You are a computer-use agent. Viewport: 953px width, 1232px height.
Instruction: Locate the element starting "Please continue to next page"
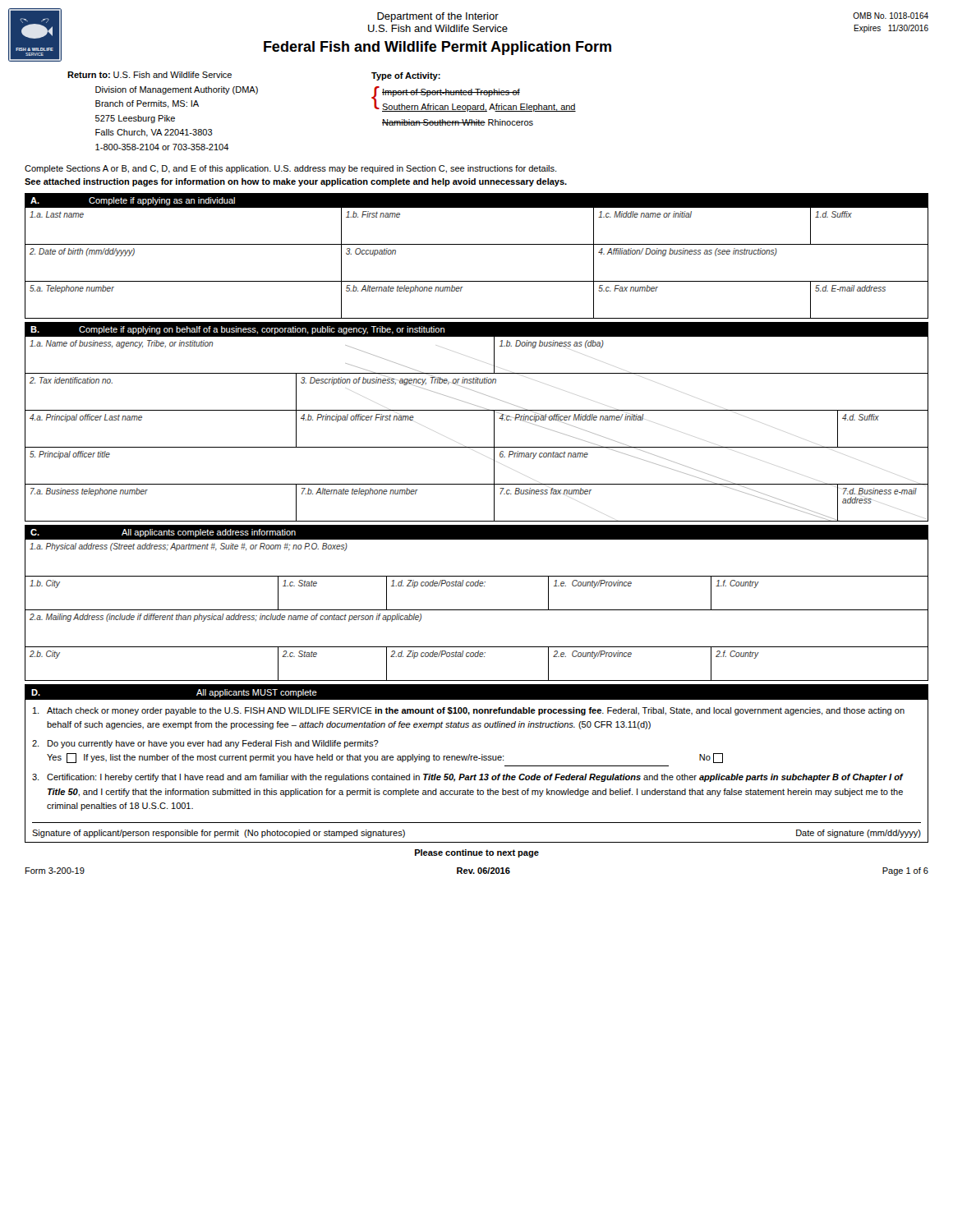(476, 853)
